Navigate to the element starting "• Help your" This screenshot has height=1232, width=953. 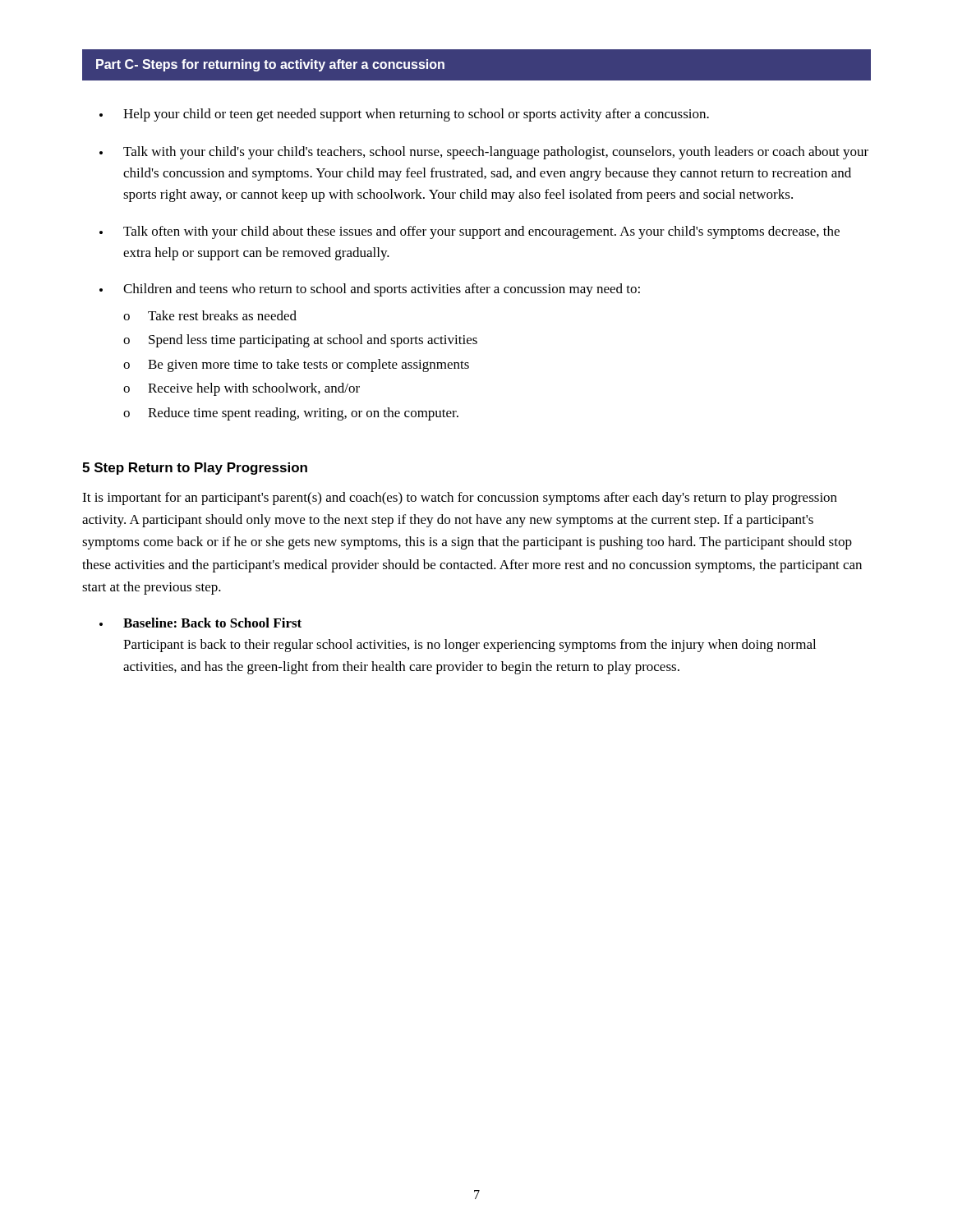click(404, 115)
